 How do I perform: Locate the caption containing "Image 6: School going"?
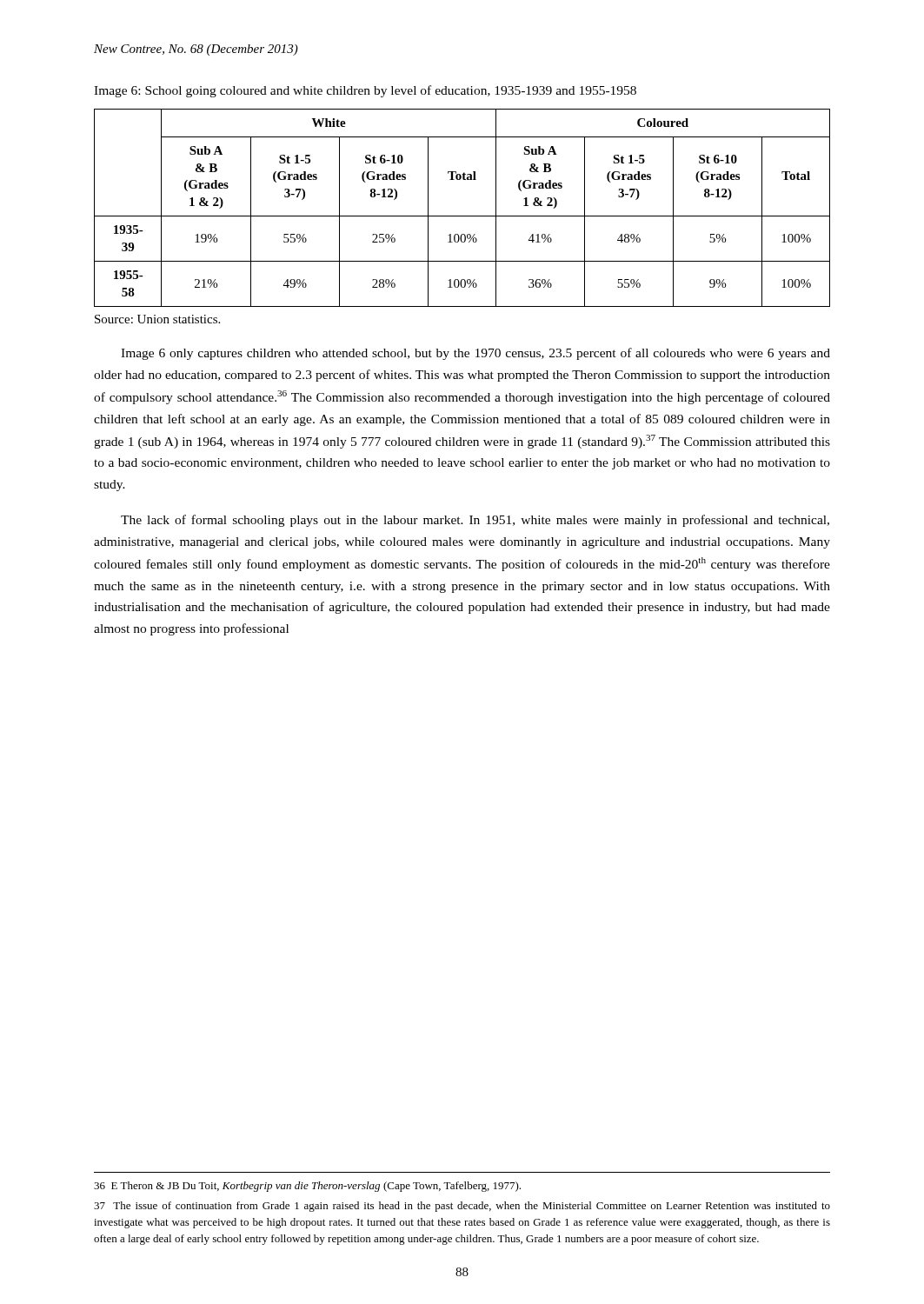365,90
